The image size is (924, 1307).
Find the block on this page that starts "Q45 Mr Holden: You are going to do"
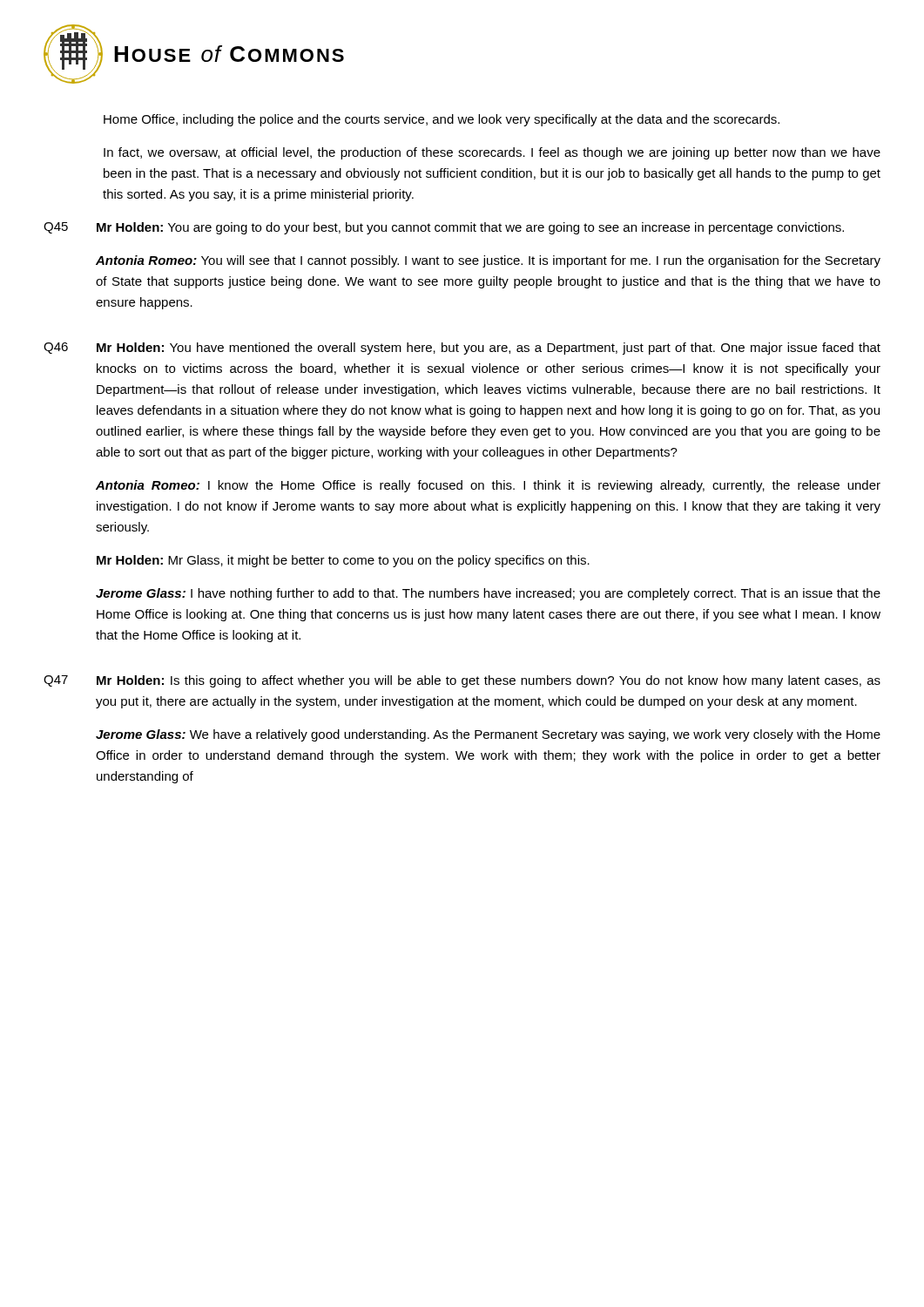[462, 271]
